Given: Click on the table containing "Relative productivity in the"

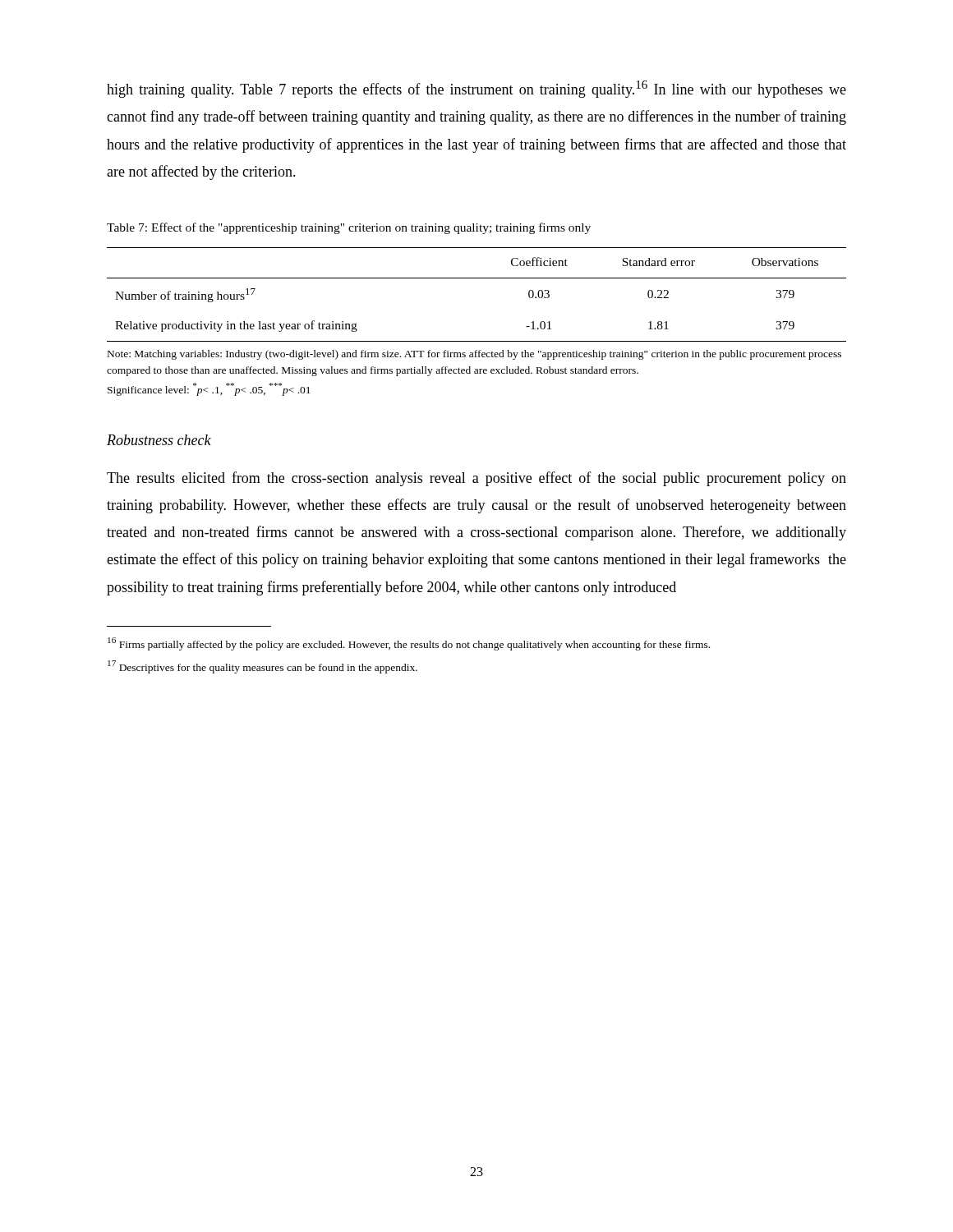Looking at the screenshot, I should [x=476, y=294].
